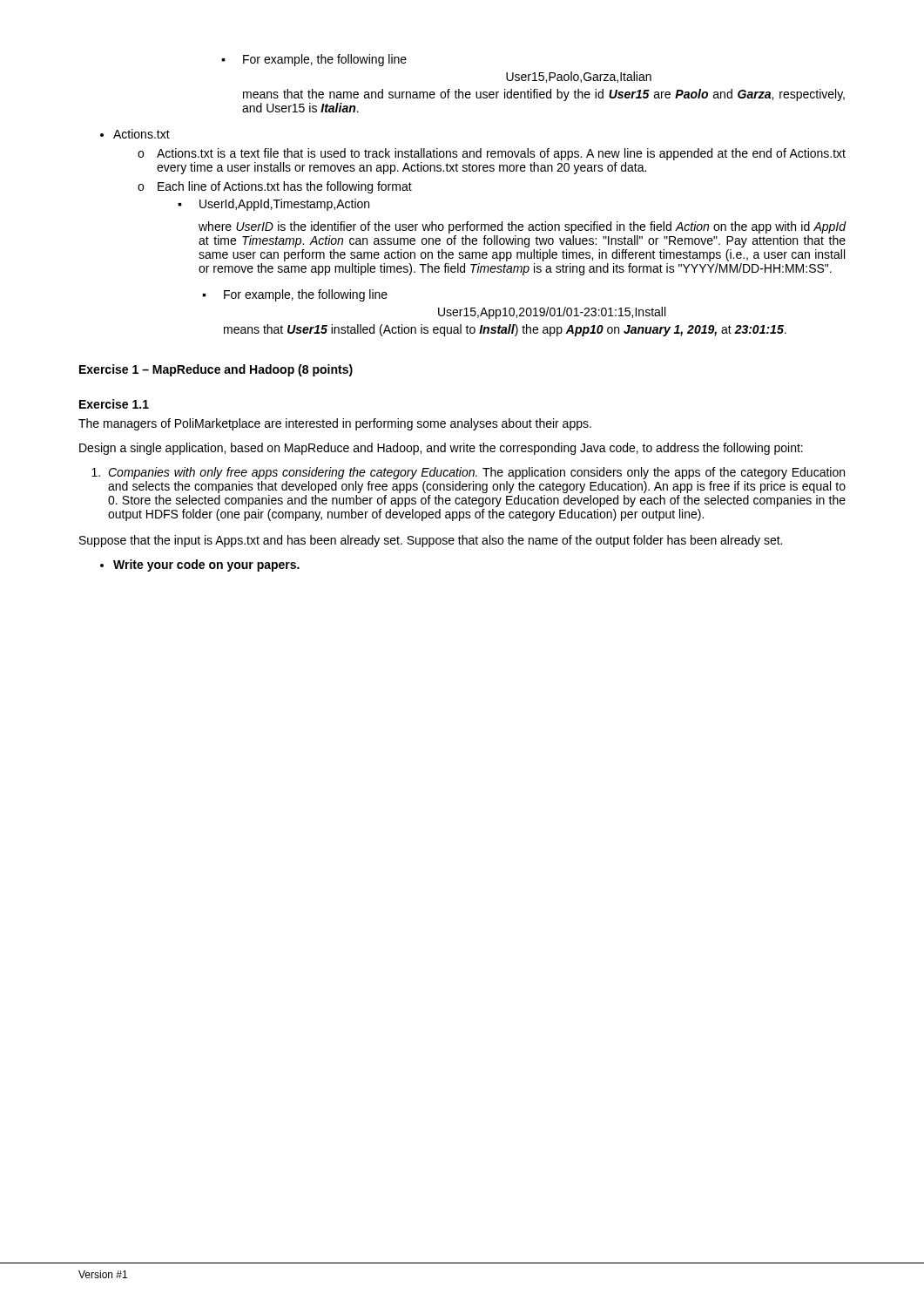Where is the passage that starts "The managers of"?
This screenshot has width=924, height=1307.
click(x=335, y=423)
